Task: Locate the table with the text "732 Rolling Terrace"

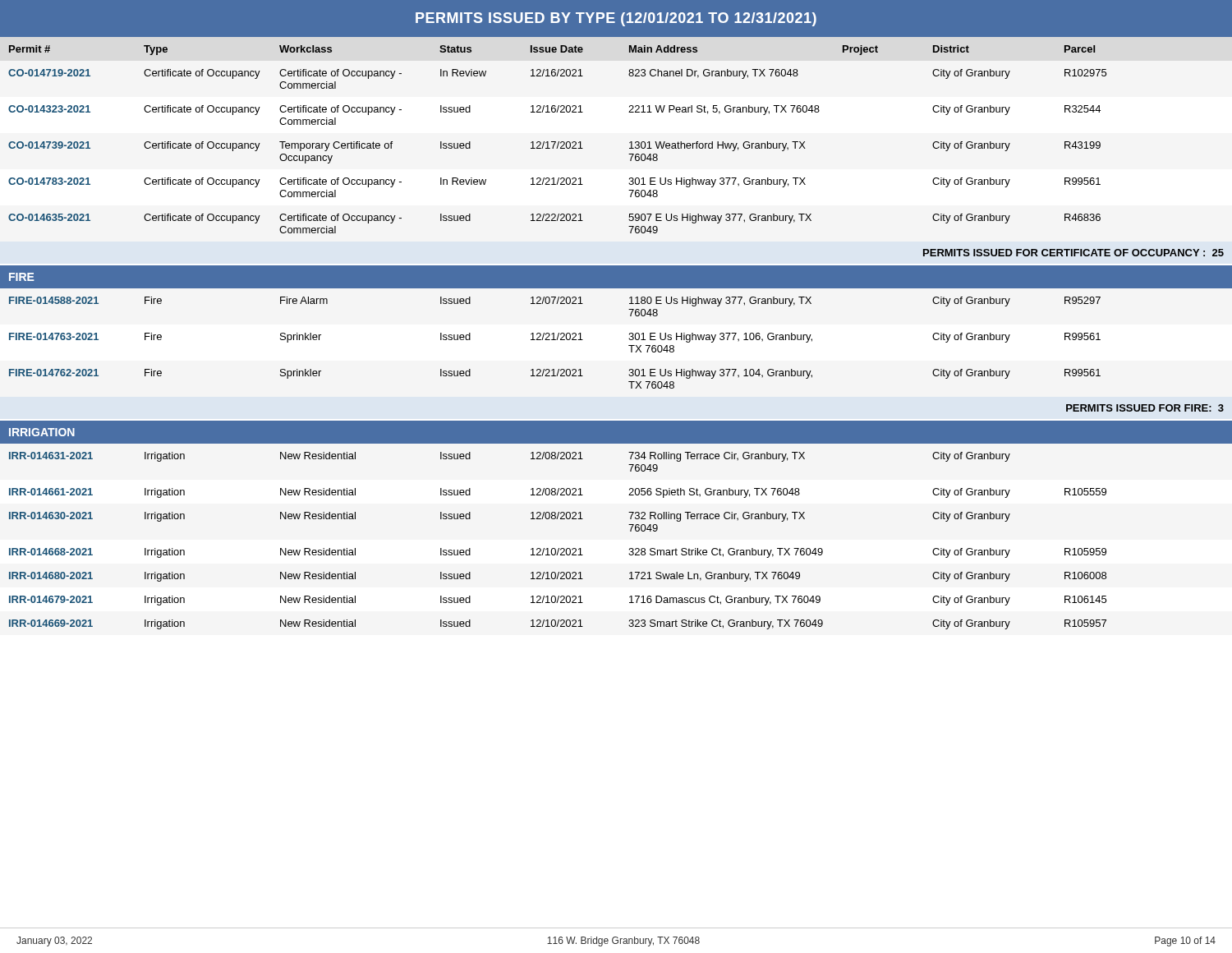Action: (616, 539)
